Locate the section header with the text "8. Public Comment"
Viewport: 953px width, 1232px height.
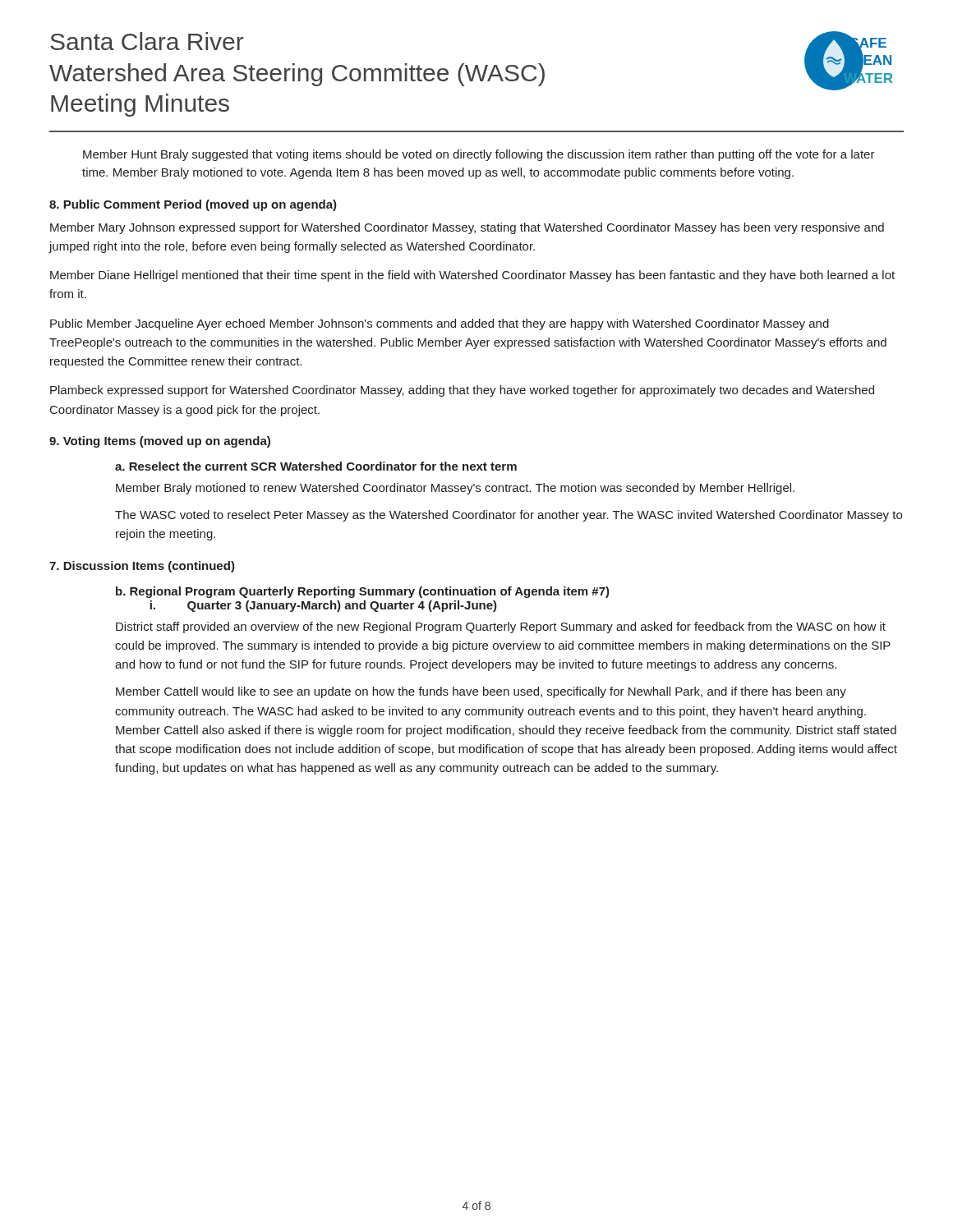193,204
